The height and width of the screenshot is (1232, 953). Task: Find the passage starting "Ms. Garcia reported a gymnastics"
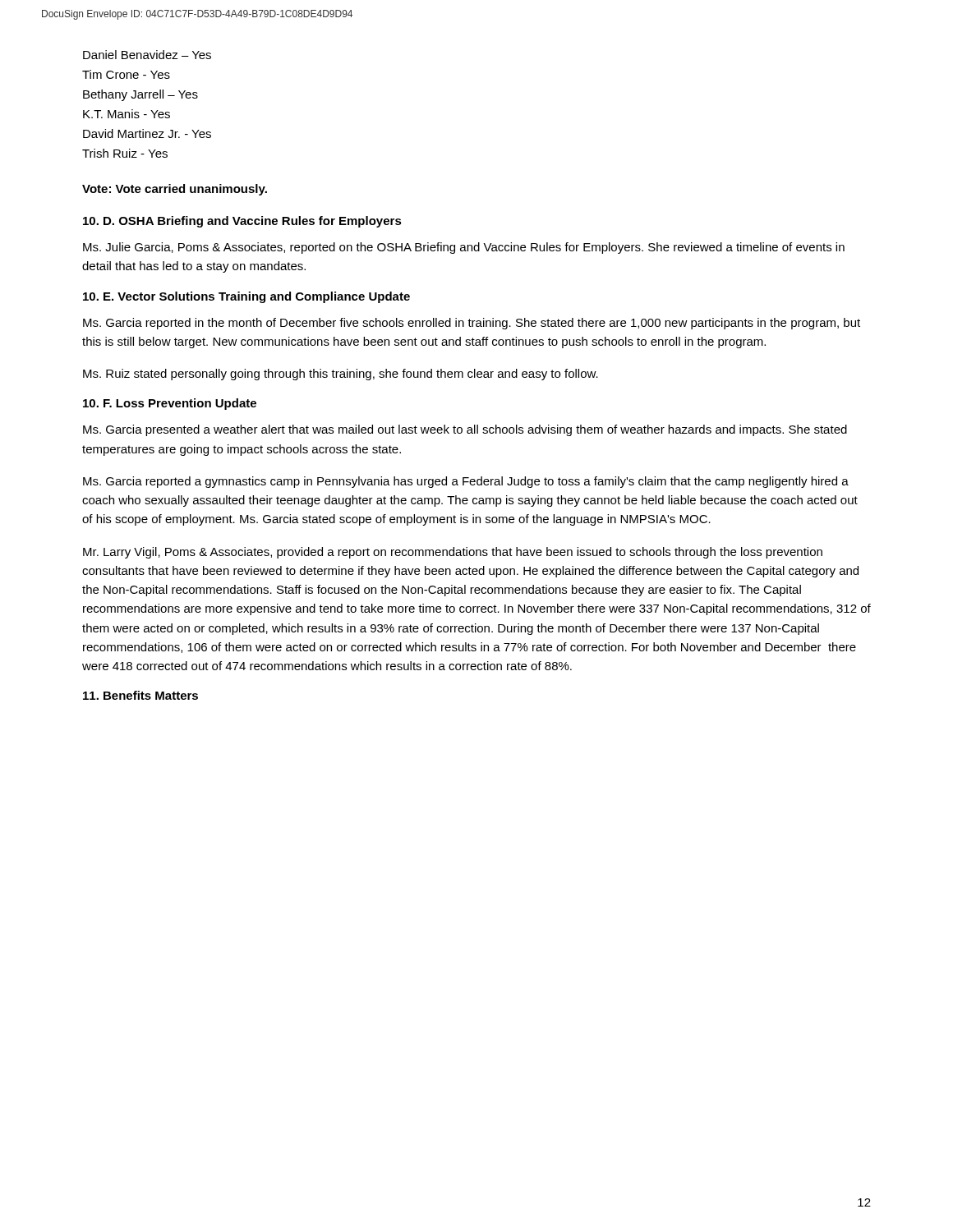(x=470, y=500)
